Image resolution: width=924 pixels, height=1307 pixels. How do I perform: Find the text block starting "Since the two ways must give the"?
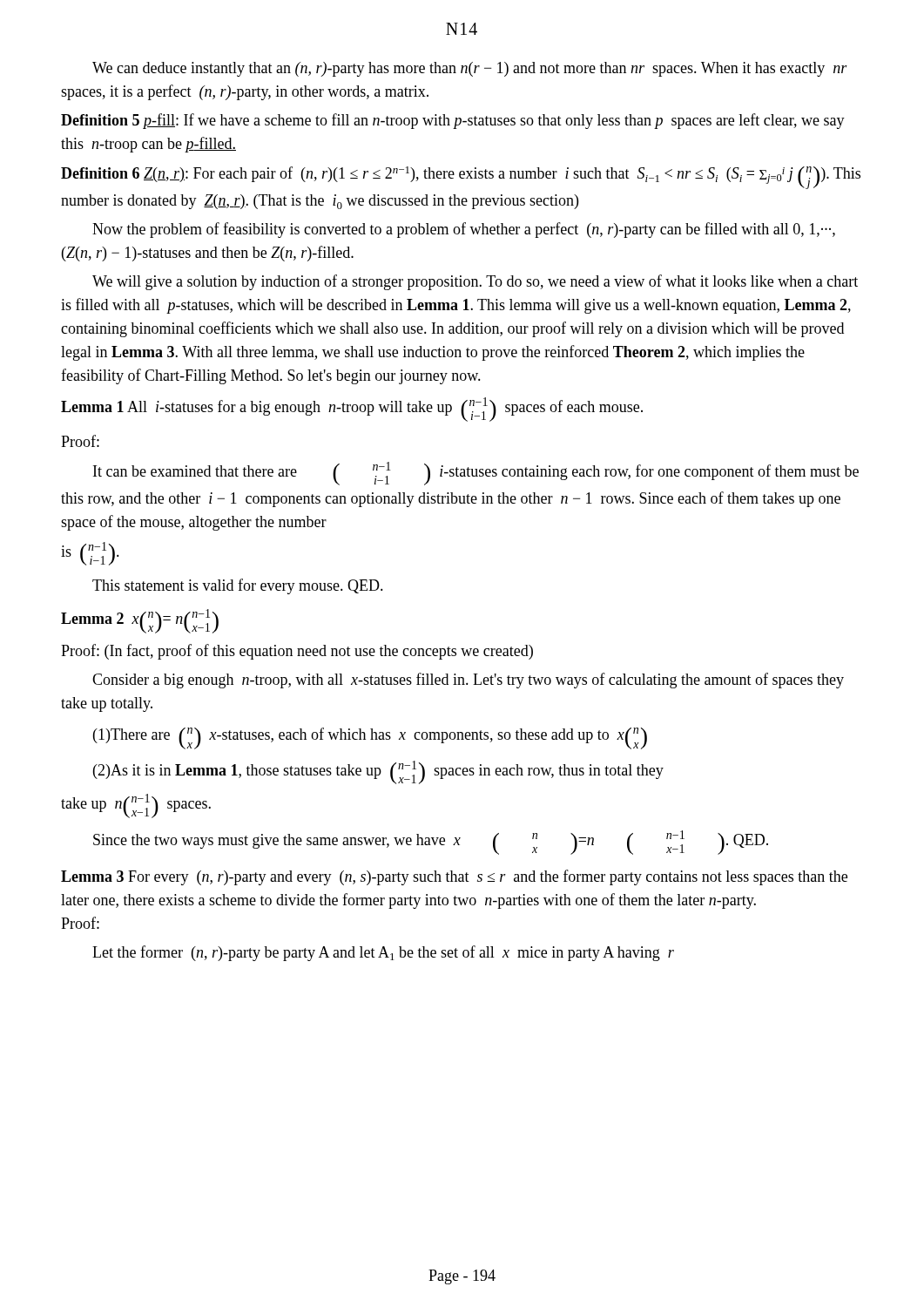tap(462, 842)
